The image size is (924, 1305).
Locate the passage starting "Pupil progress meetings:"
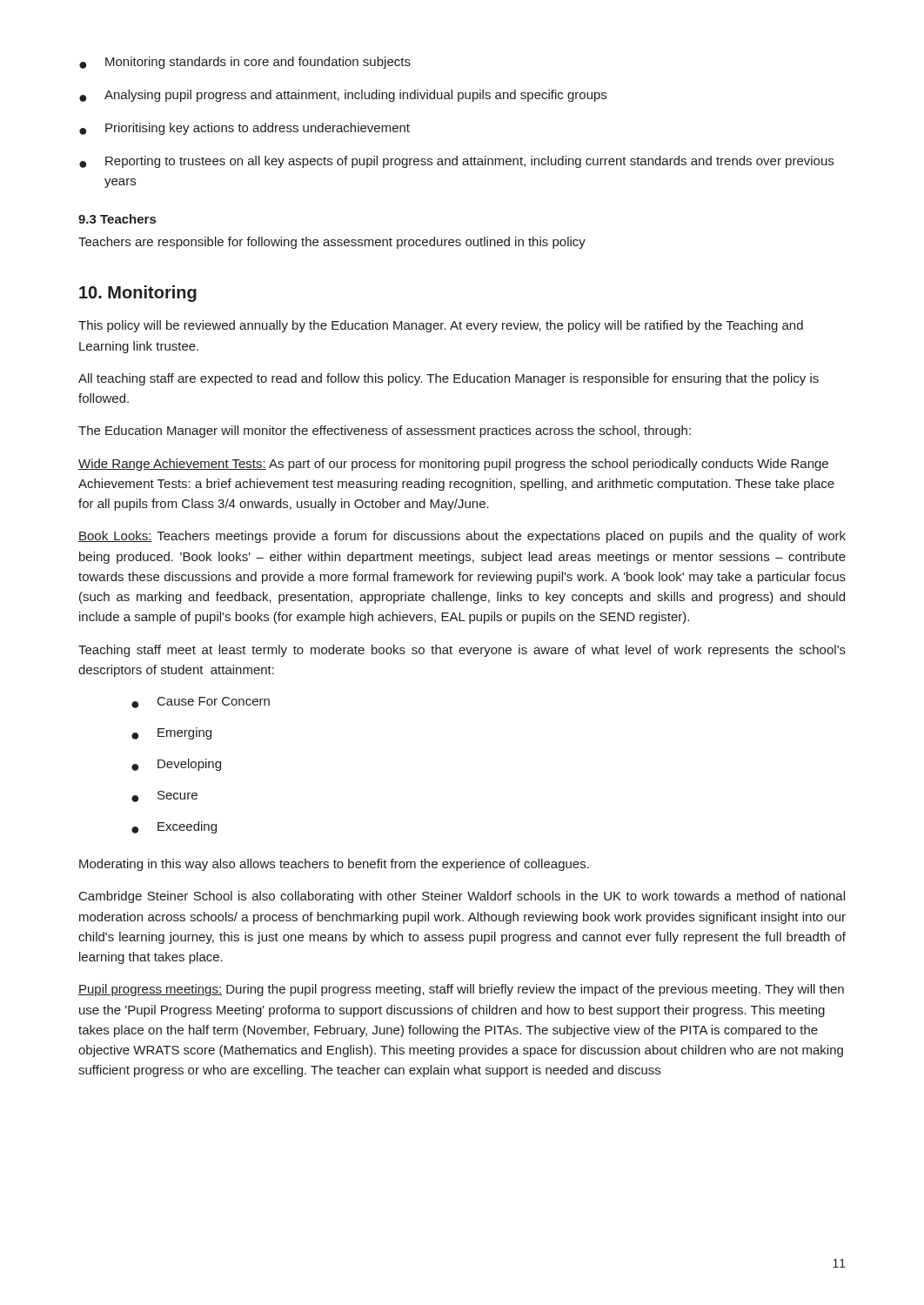461,1029
